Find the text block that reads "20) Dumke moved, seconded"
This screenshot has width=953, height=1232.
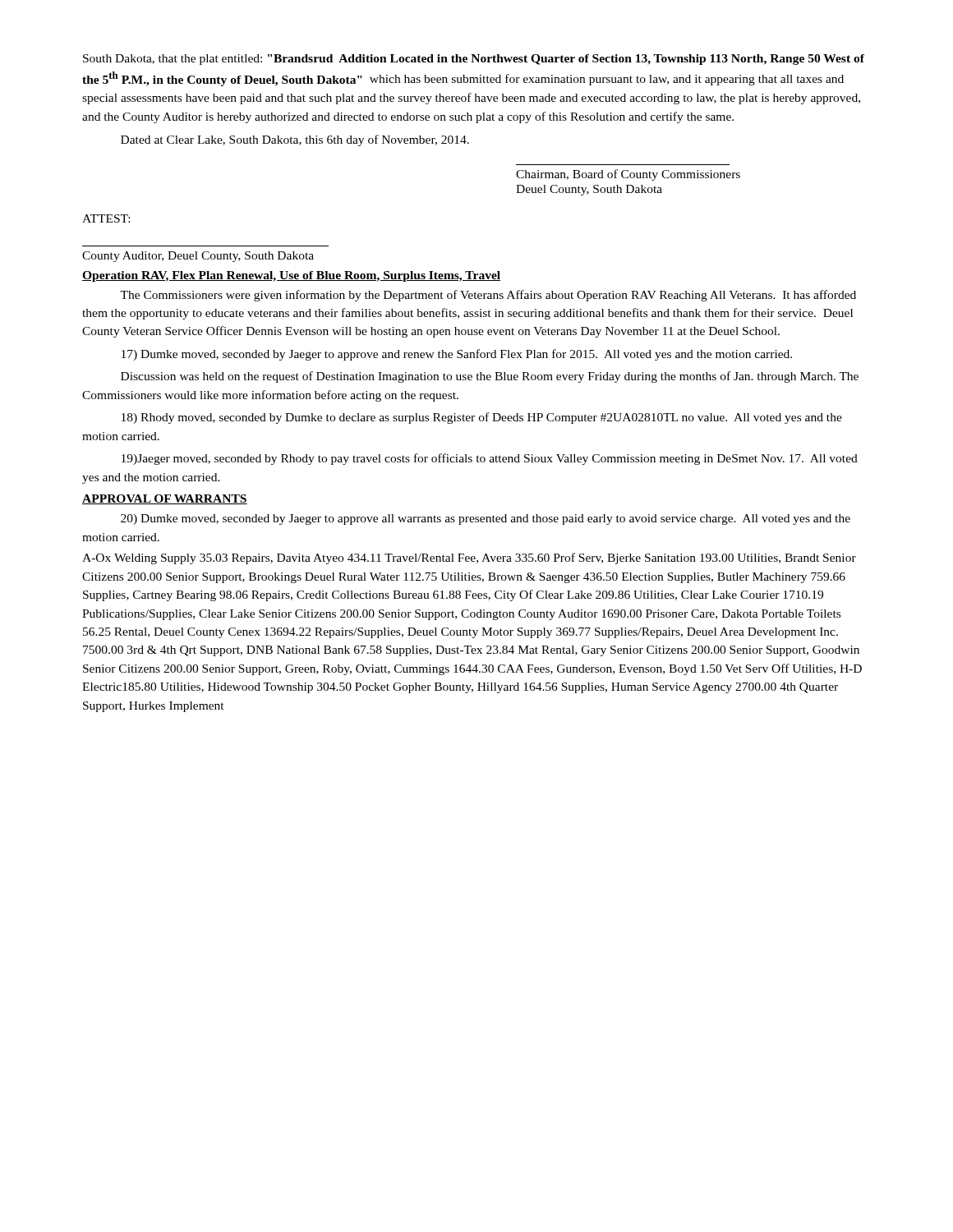pos(476,612)
